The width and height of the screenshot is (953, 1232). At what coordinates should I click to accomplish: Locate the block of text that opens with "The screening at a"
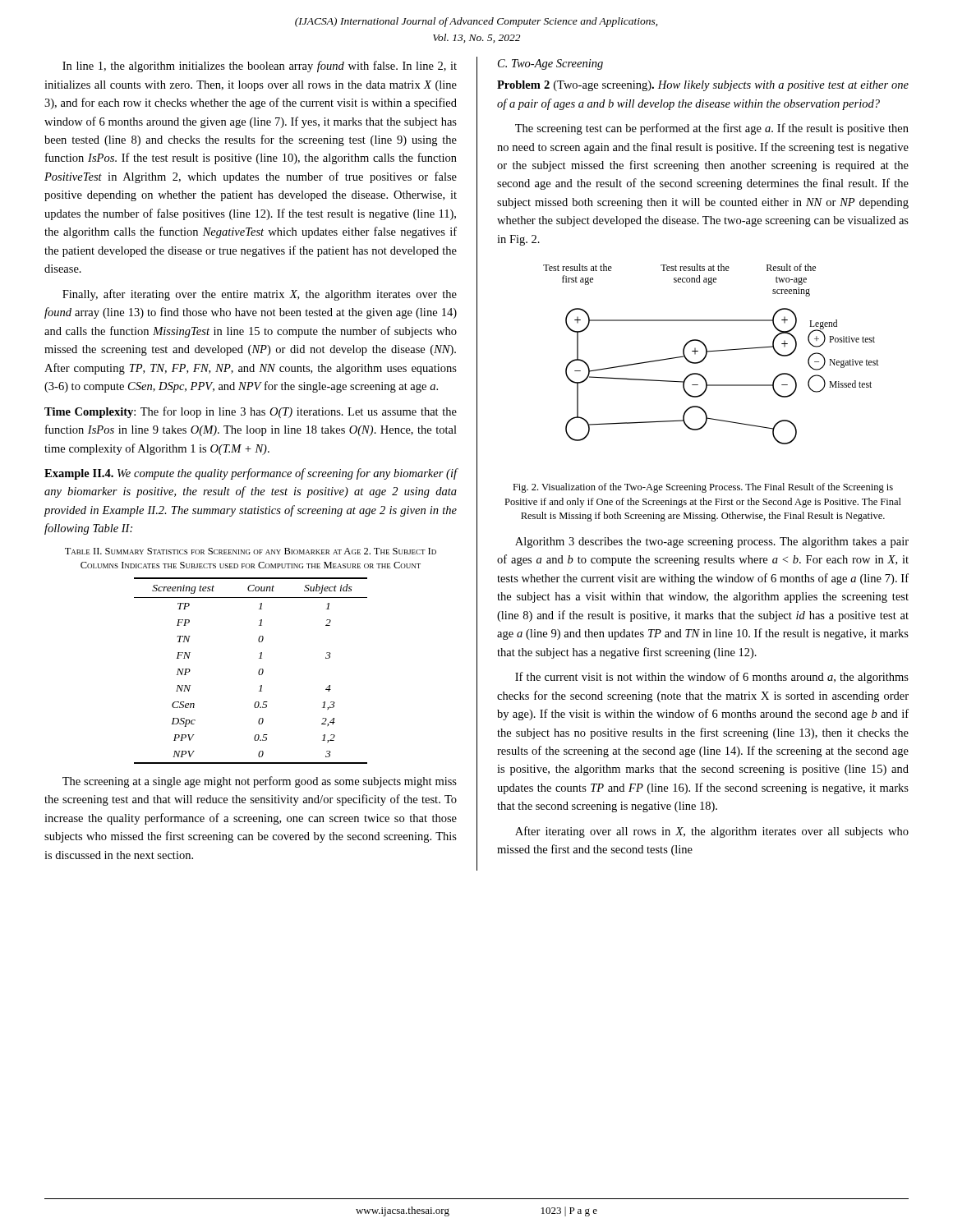(251, 818)
